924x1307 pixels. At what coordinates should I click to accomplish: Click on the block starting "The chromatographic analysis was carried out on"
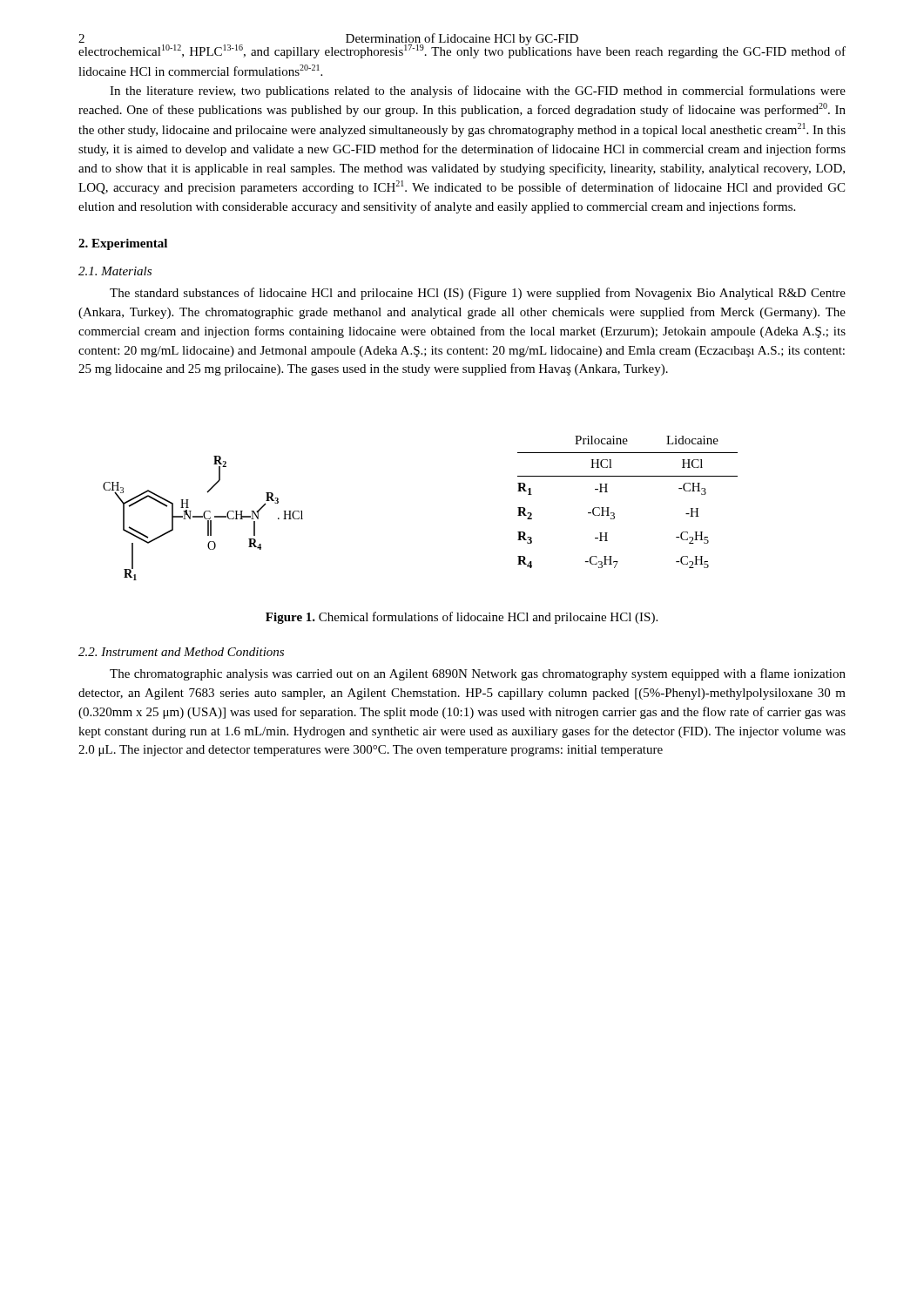(462, 712)
